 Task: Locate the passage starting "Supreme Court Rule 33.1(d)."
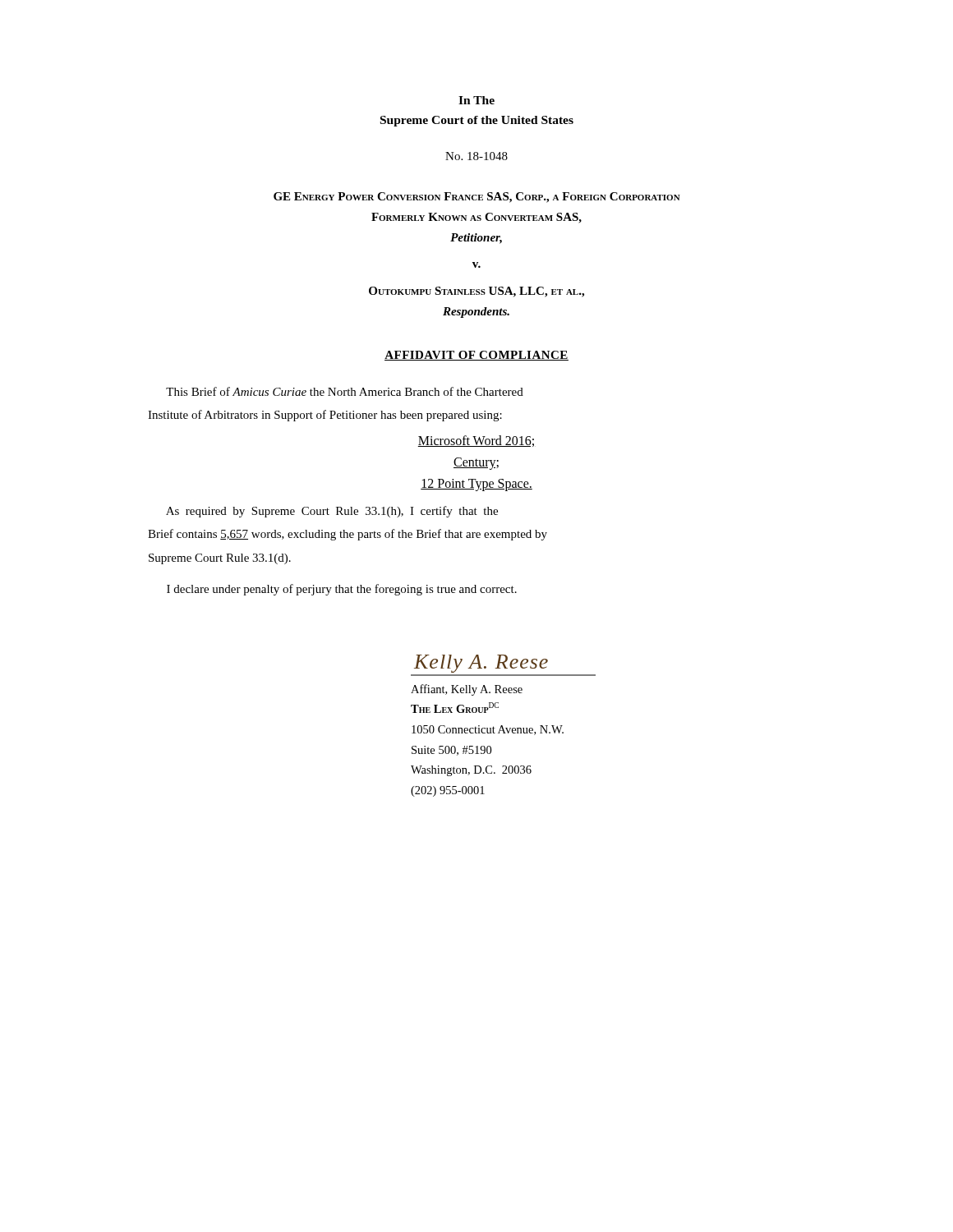click(x=220, y=558)
